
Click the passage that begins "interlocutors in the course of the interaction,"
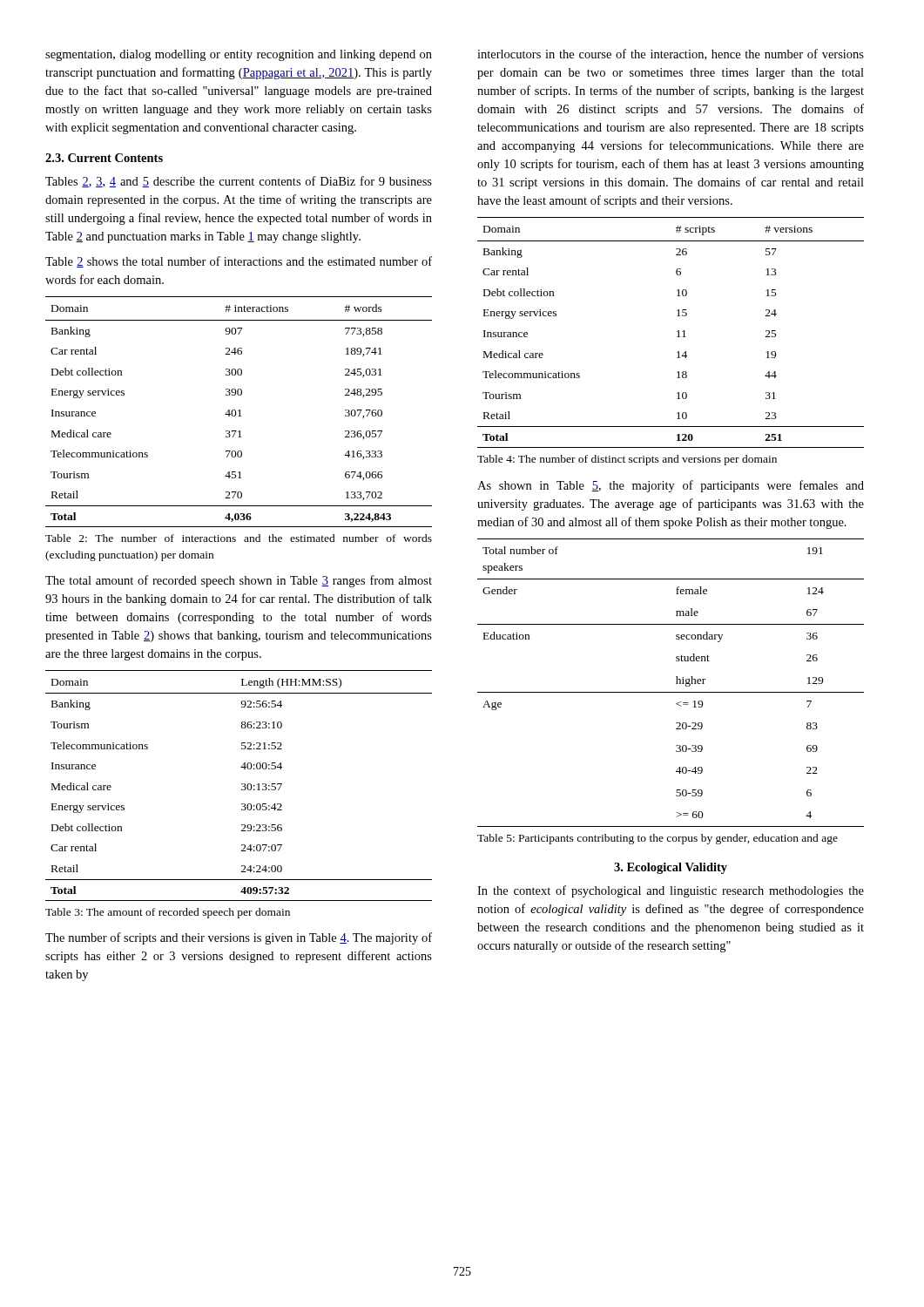(671, 128)
